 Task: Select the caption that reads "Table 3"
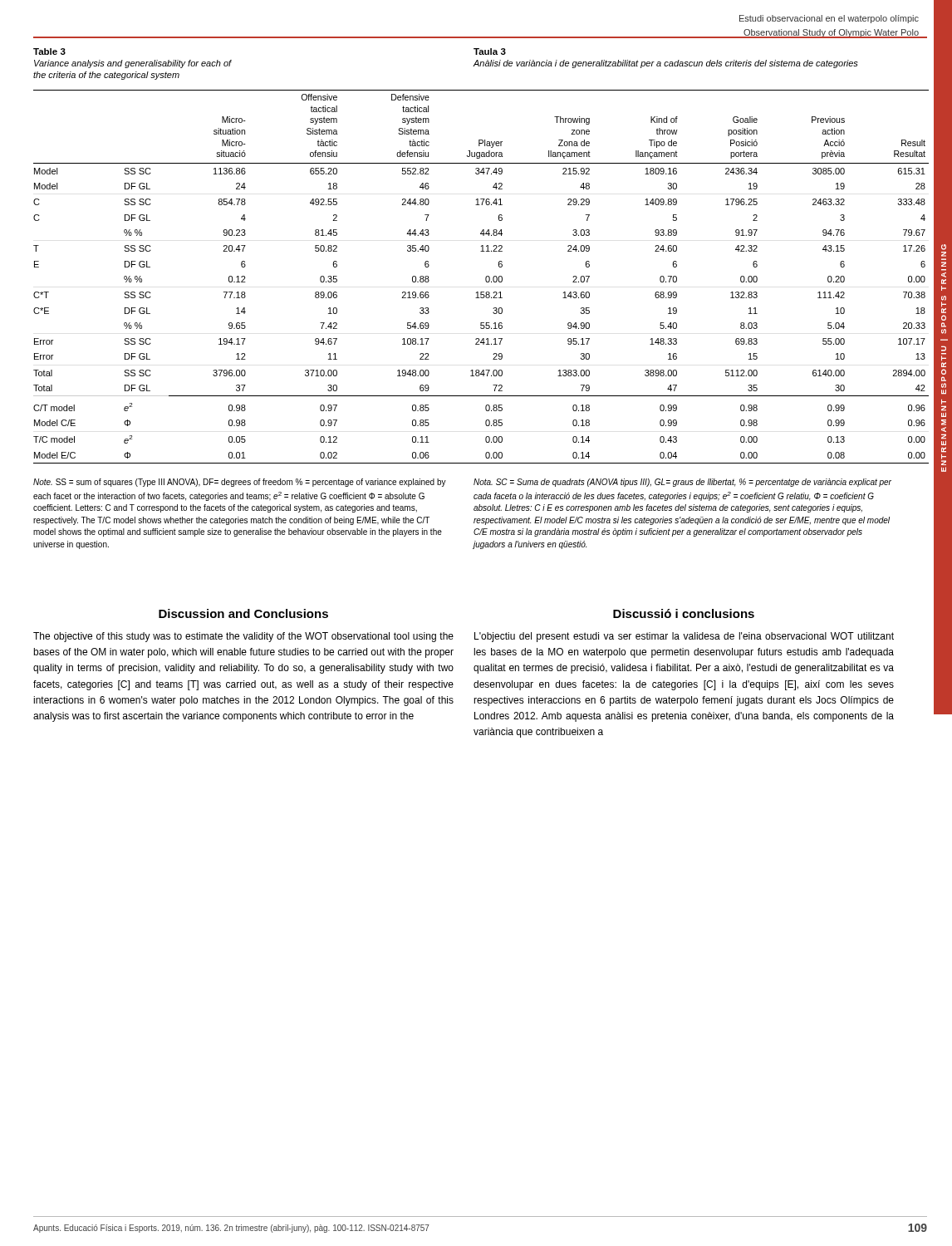coord(49,51)
